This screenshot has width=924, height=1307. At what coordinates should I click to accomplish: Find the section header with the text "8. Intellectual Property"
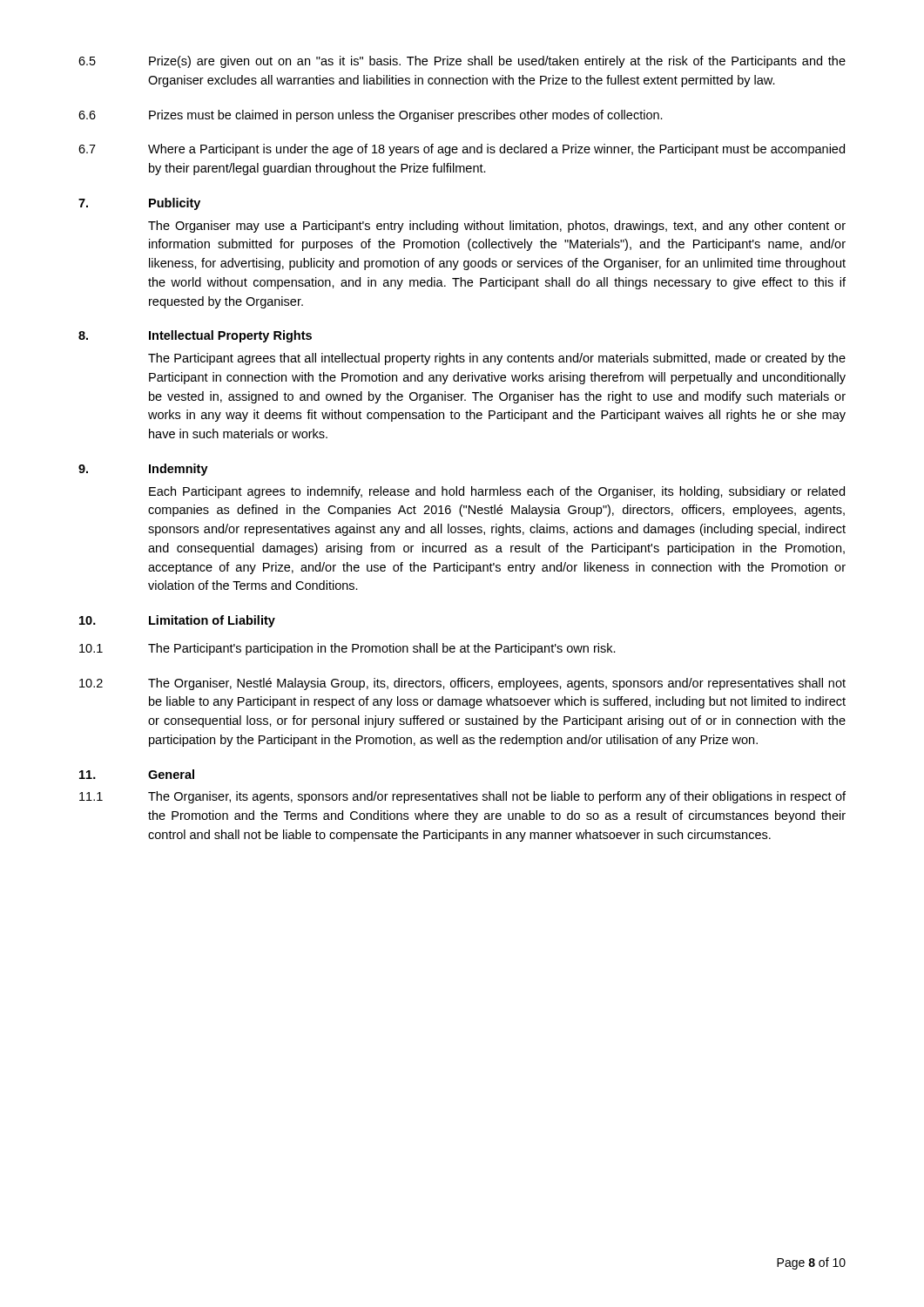[195, 336]
